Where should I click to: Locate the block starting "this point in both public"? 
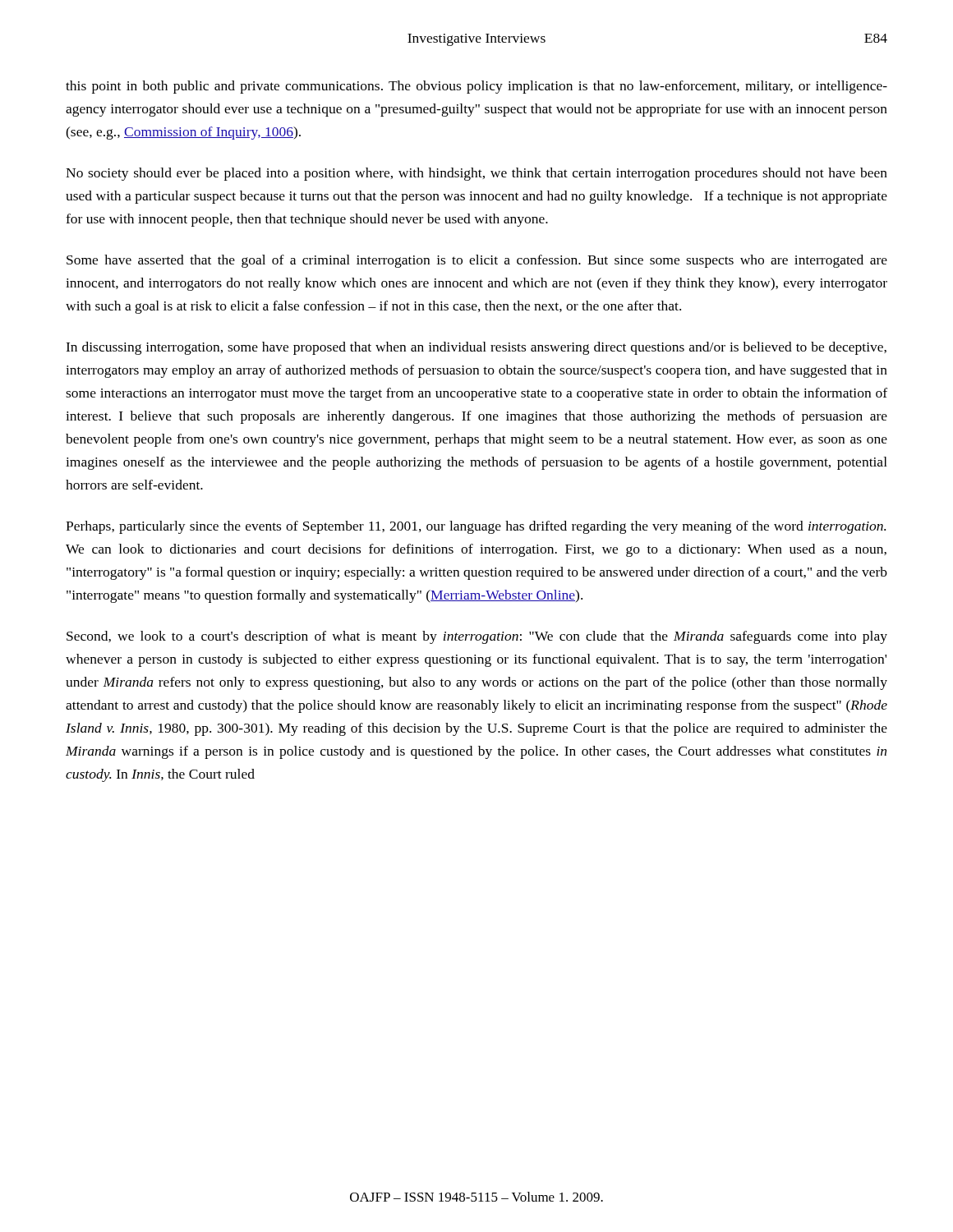[x=476, y=108]
